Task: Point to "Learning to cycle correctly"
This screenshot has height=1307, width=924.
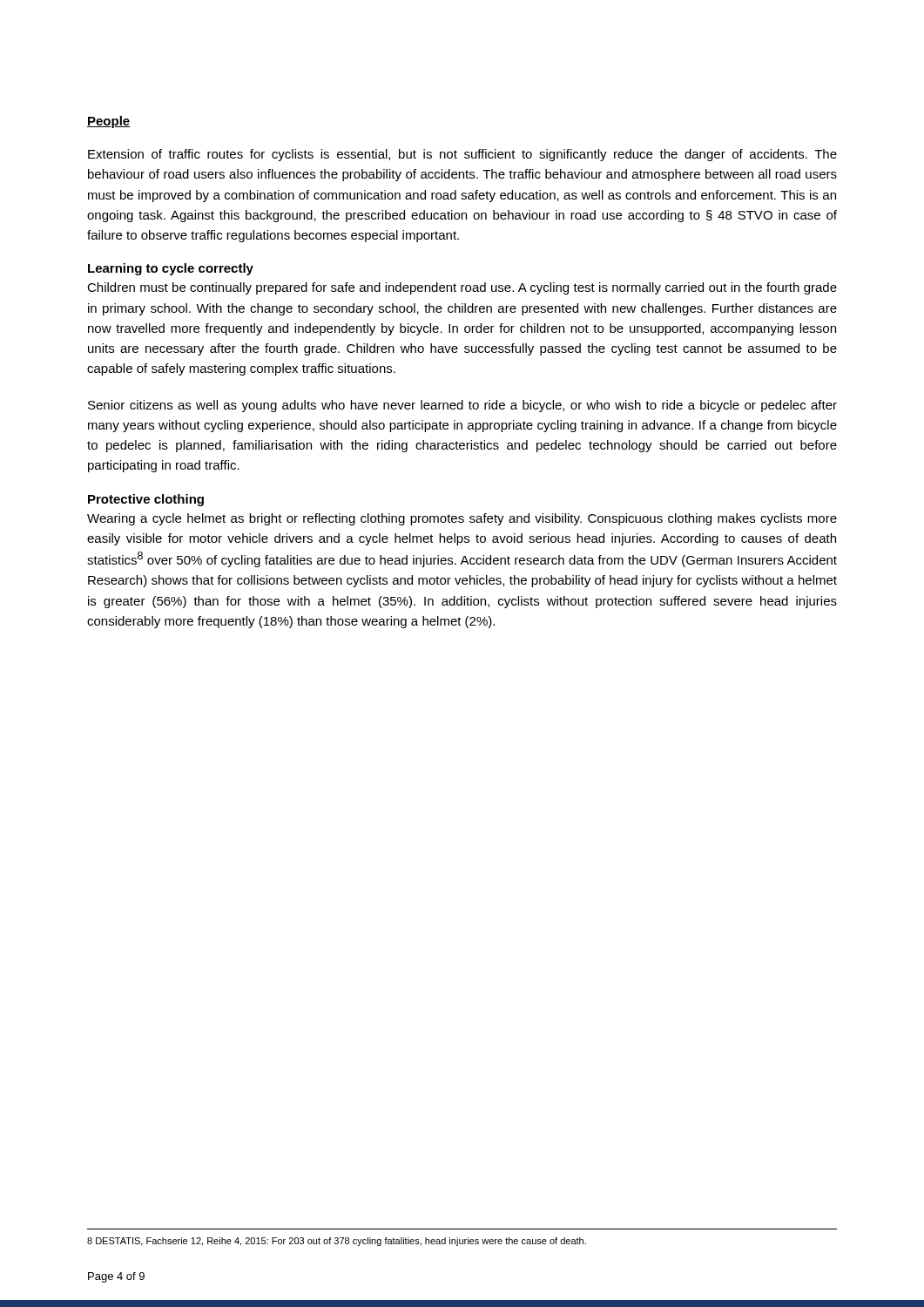Action: [170, 268]
